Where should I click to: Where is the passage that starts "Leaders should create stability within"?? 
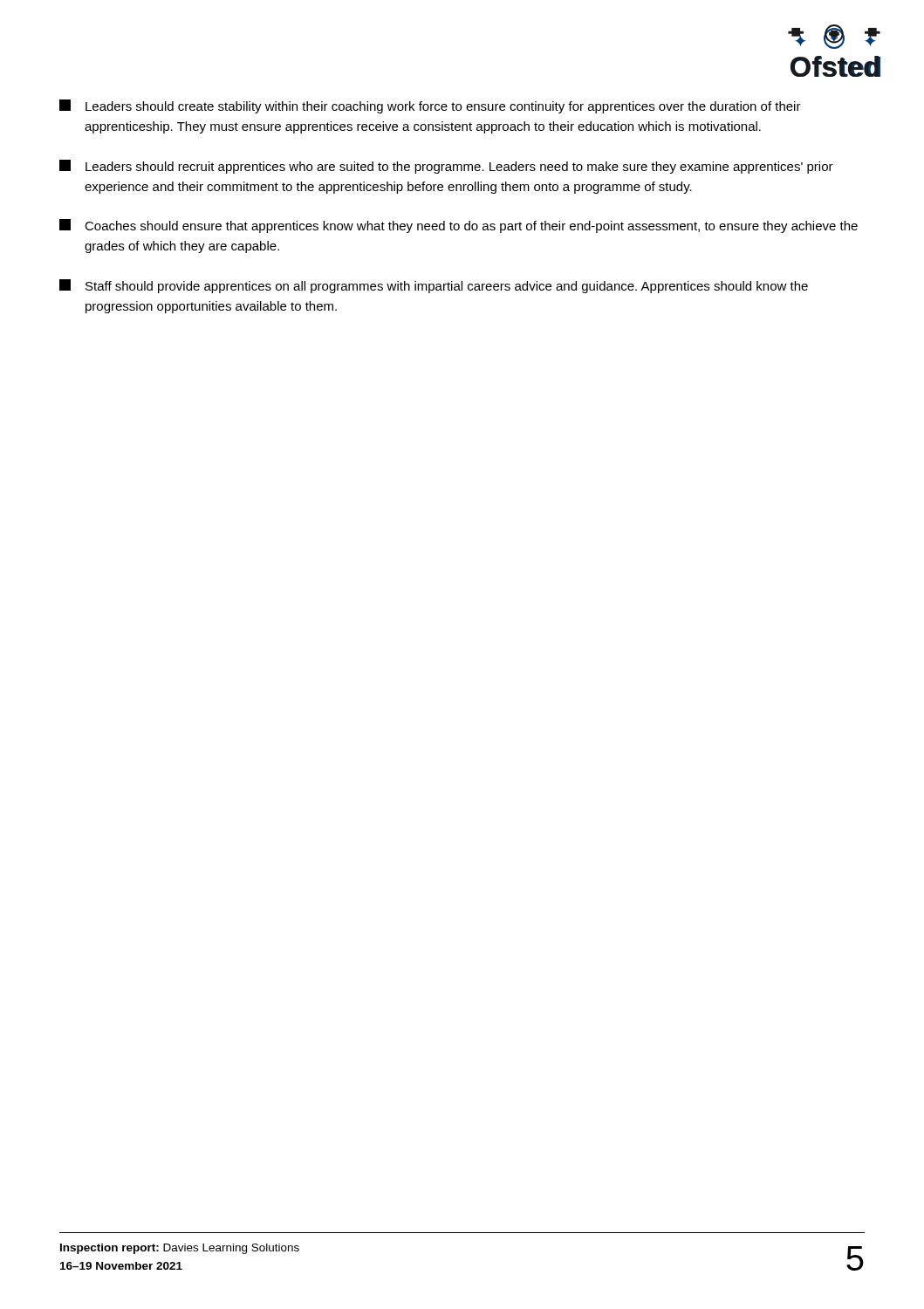click(462, 116)
